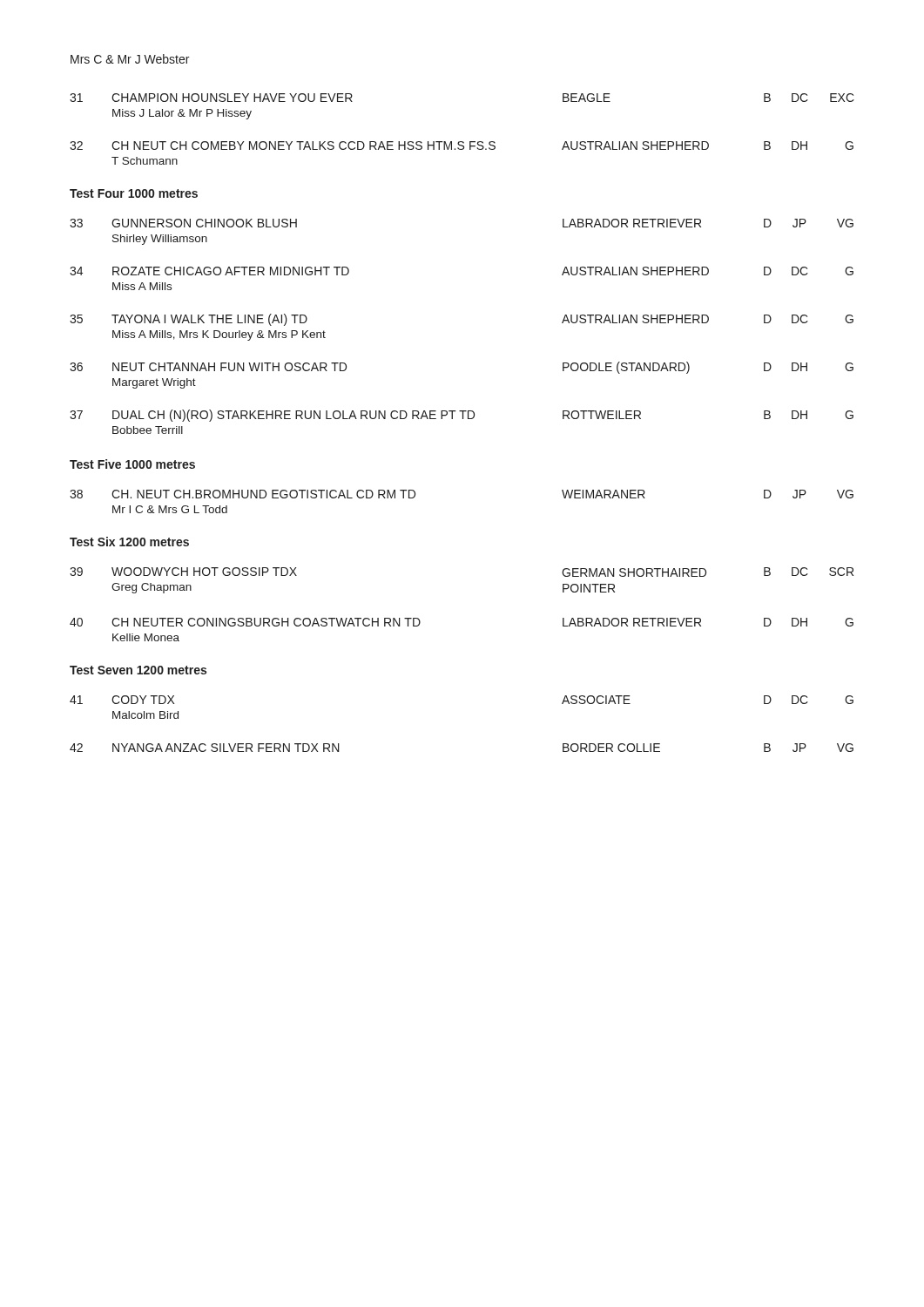Click on the passage starting "31 CHAMPION HOUNSLEY HAVE YOU EVER Miss"
Viewport: 924px width, 1307px height.
[x=228, y=97]
